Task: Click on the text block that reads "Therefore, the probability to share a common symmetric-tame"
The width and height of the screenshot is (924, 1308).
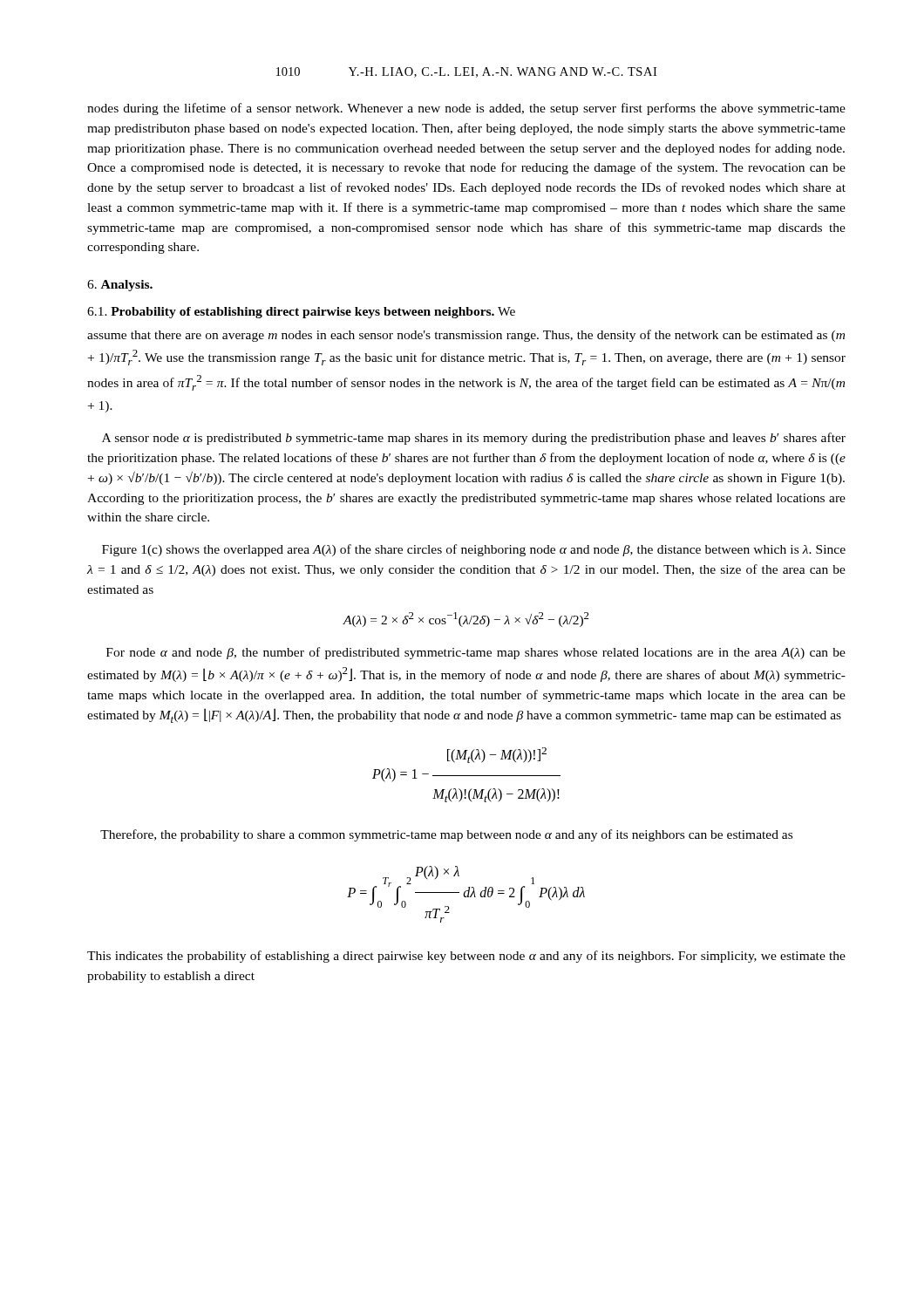Action: point(440,834)
